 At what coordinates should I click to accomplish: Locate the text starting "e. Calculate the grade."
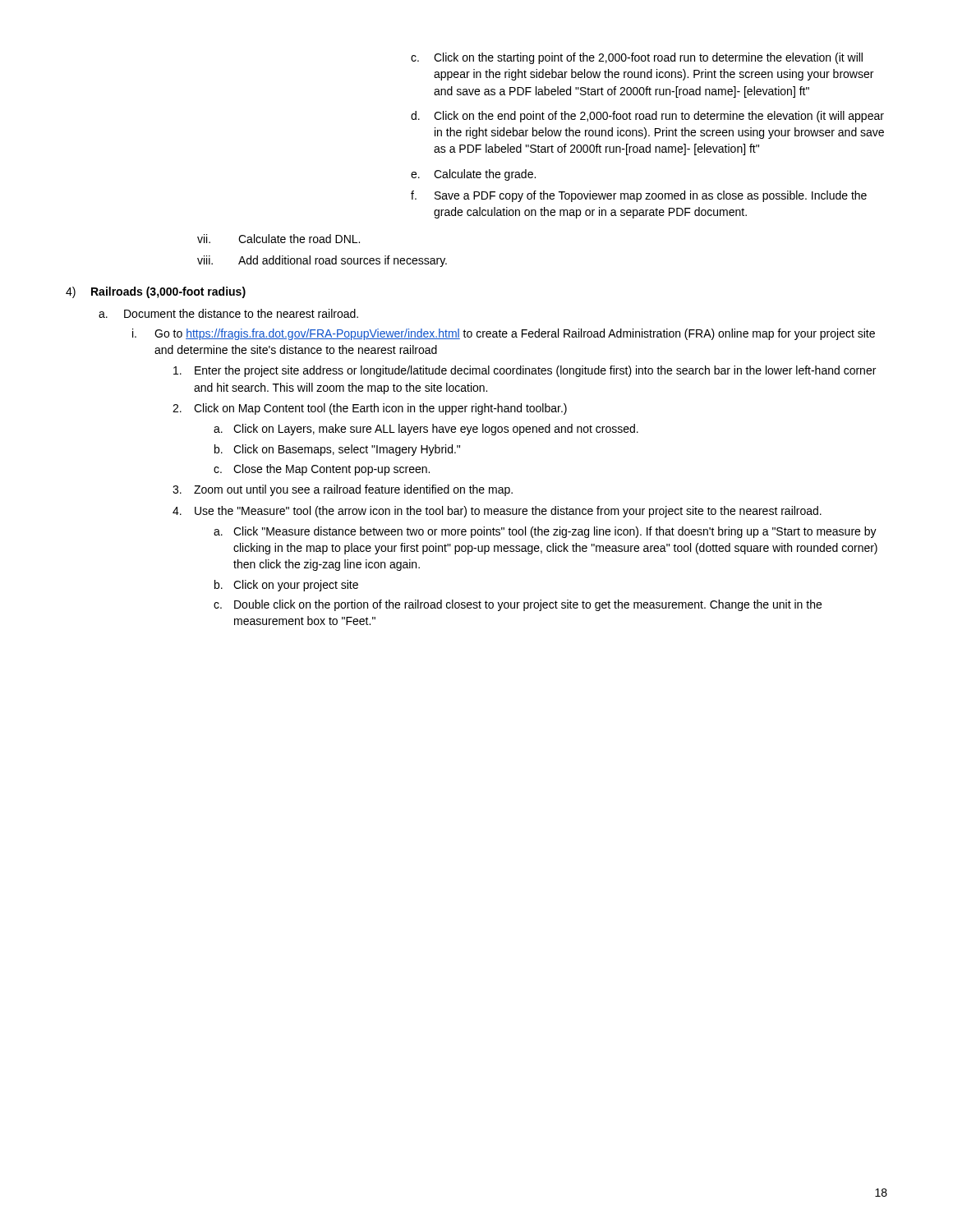click(473, 175)
